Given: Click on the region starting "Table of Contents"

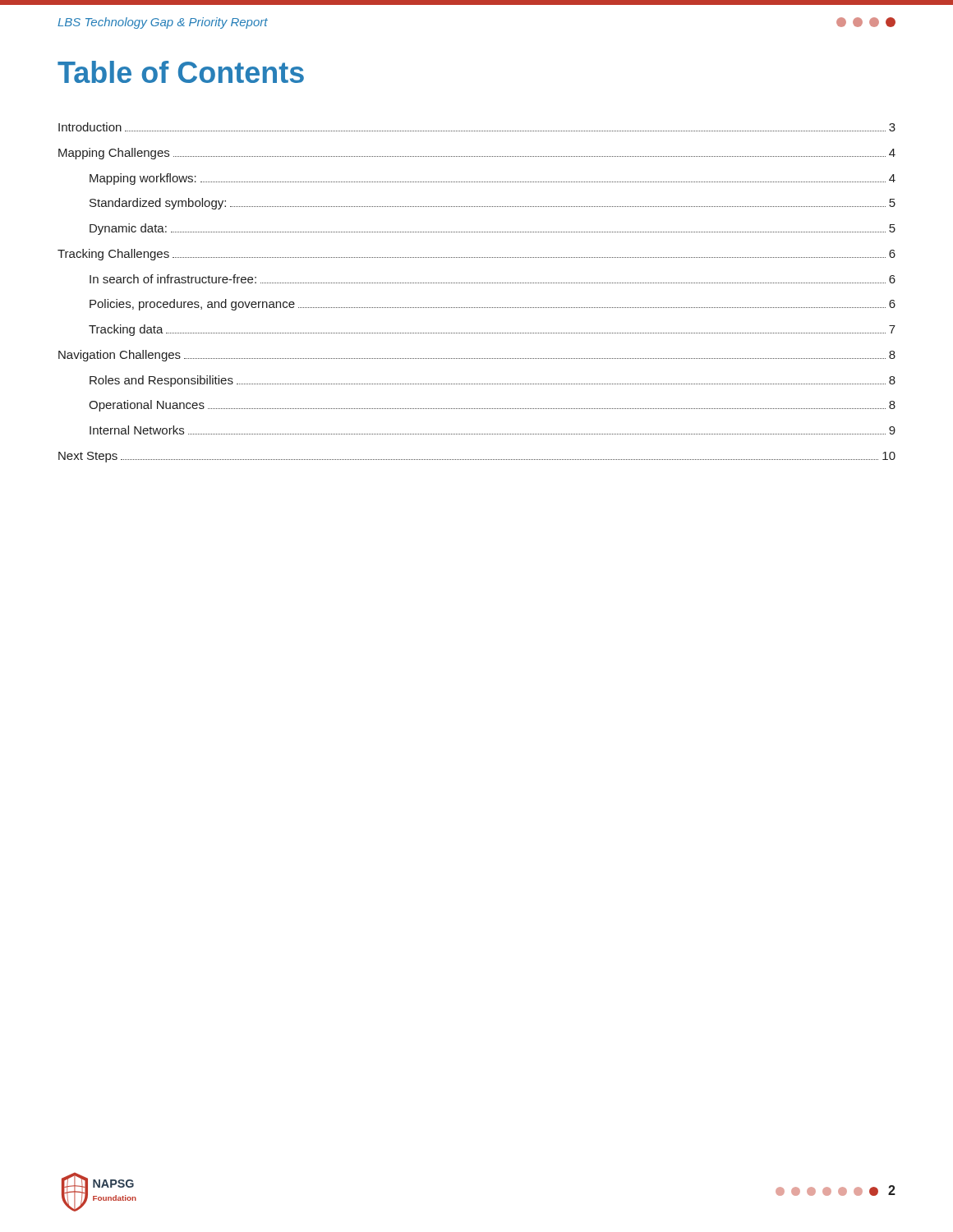Looking at the screenshot, I should (181, 73).
